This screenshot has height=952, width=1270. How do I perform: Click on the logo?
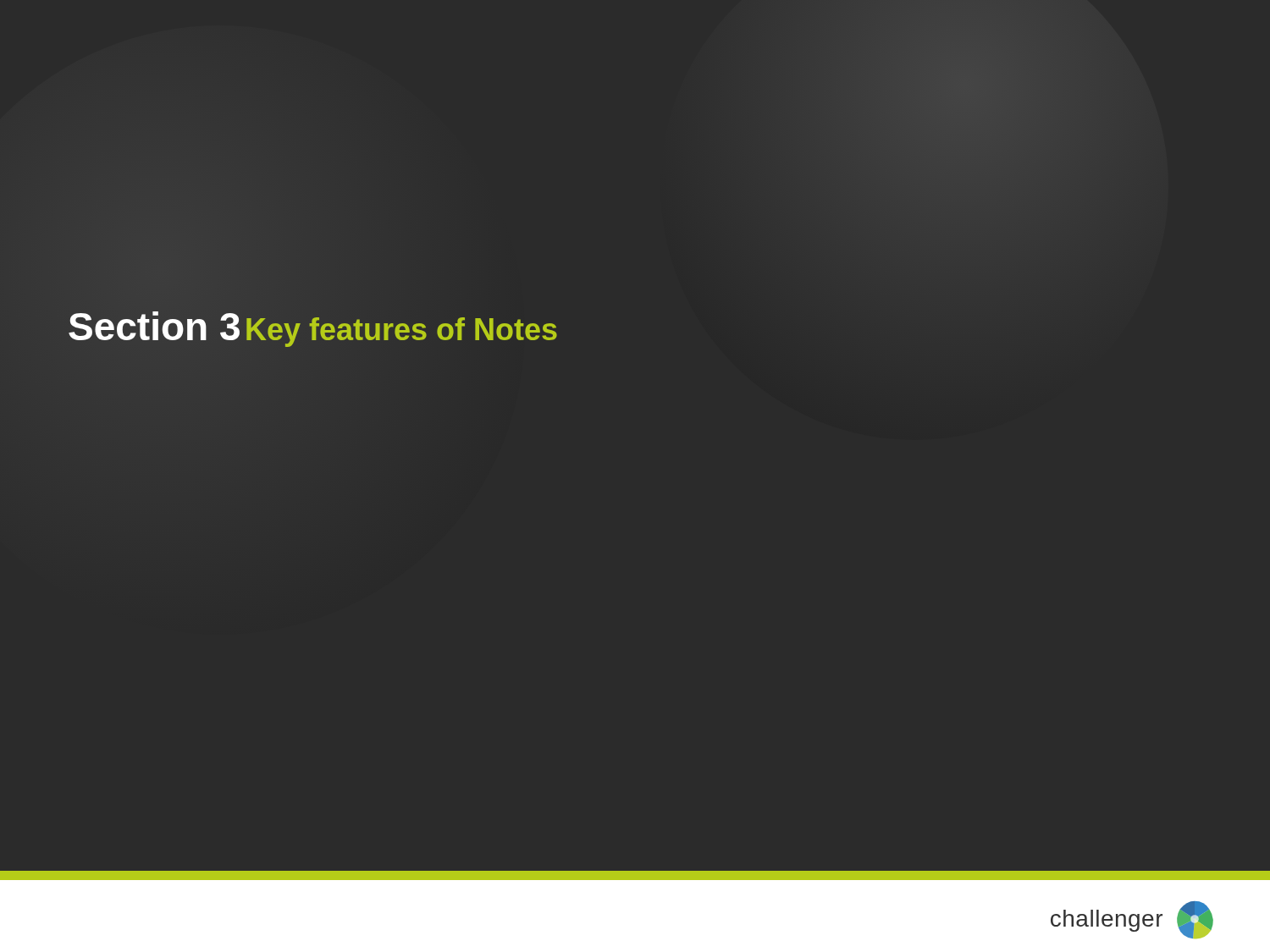coord(1134,919)
